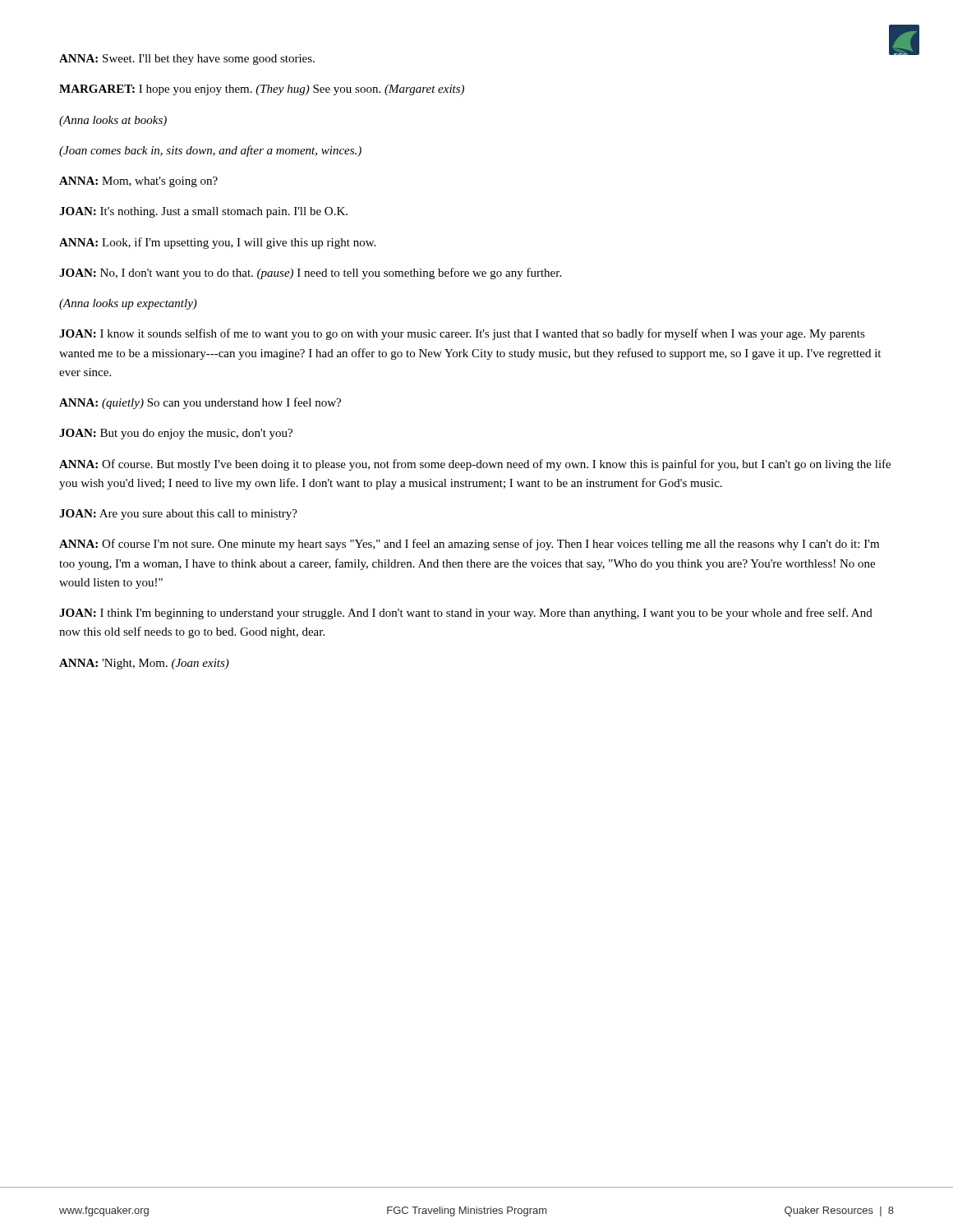Viewport: 953px width, 1232px height.
Task: Point to the block beginning "ANNA: Look, if"
Action: pyautogui.click(x=218, y=242)
